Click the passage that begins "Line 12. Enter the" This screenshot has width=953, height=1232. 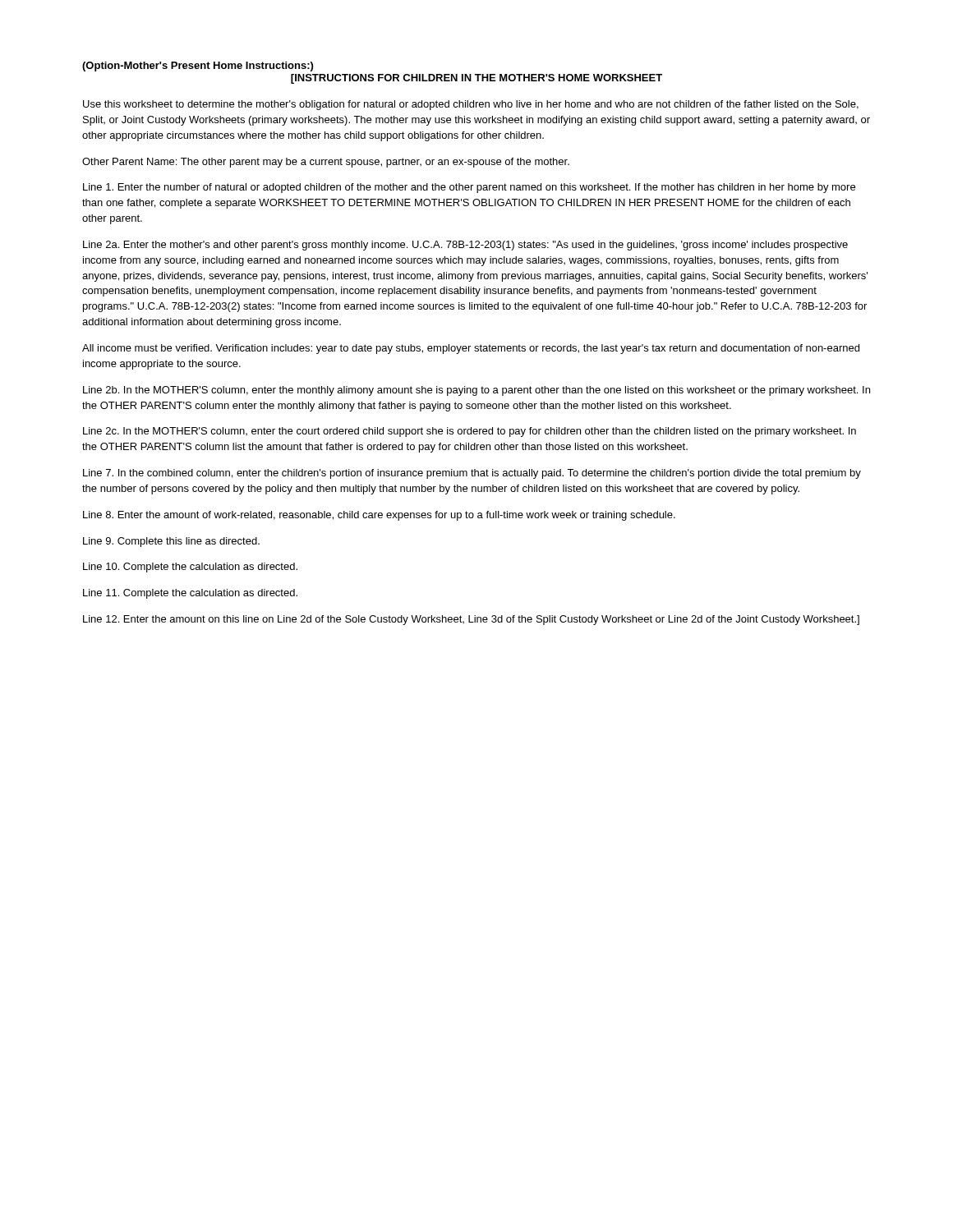(x=476, y=620)
